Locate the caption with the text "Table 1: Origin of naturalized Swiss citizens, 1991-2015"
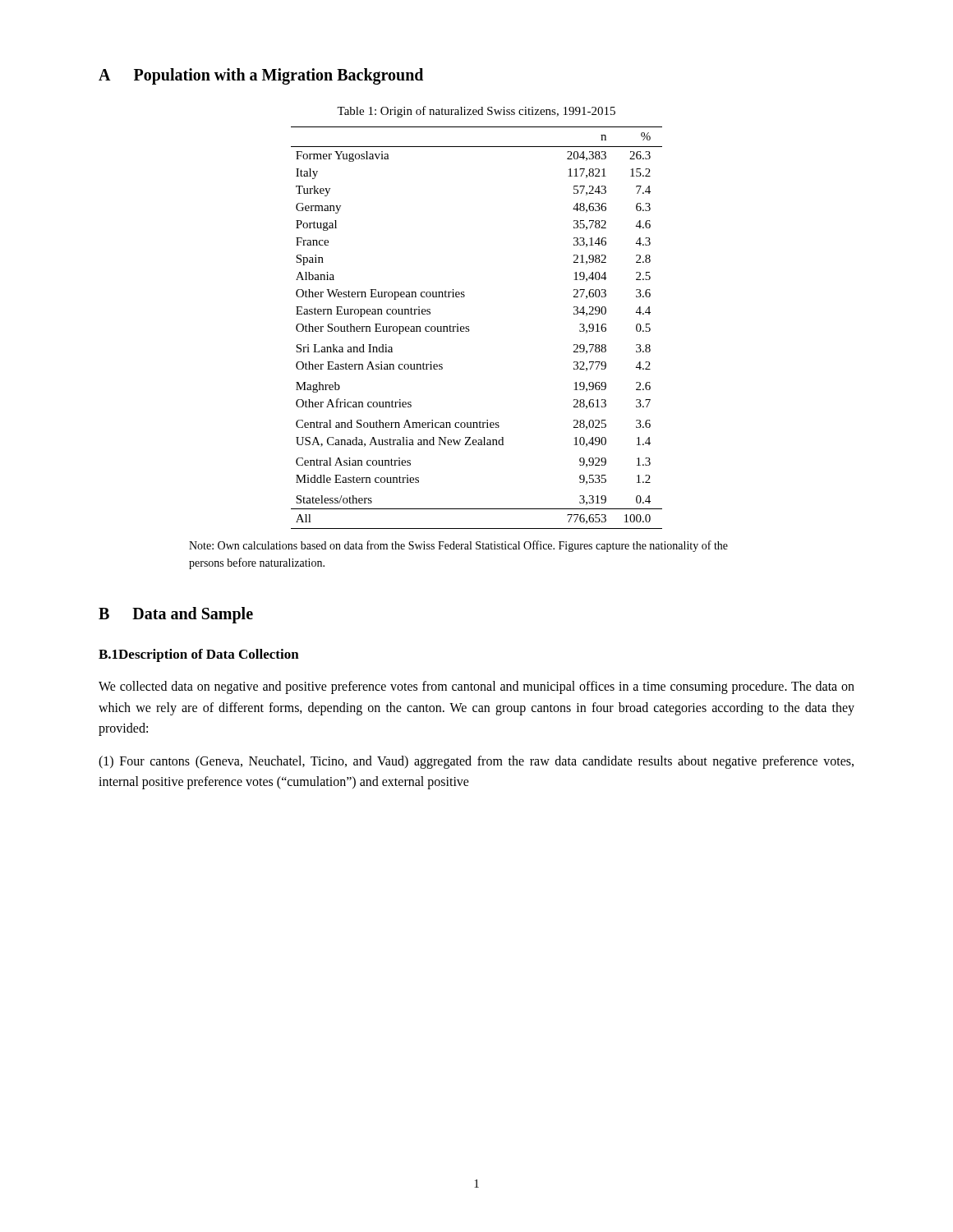Viewport: 953px width, 1232px height. [476, 111]
